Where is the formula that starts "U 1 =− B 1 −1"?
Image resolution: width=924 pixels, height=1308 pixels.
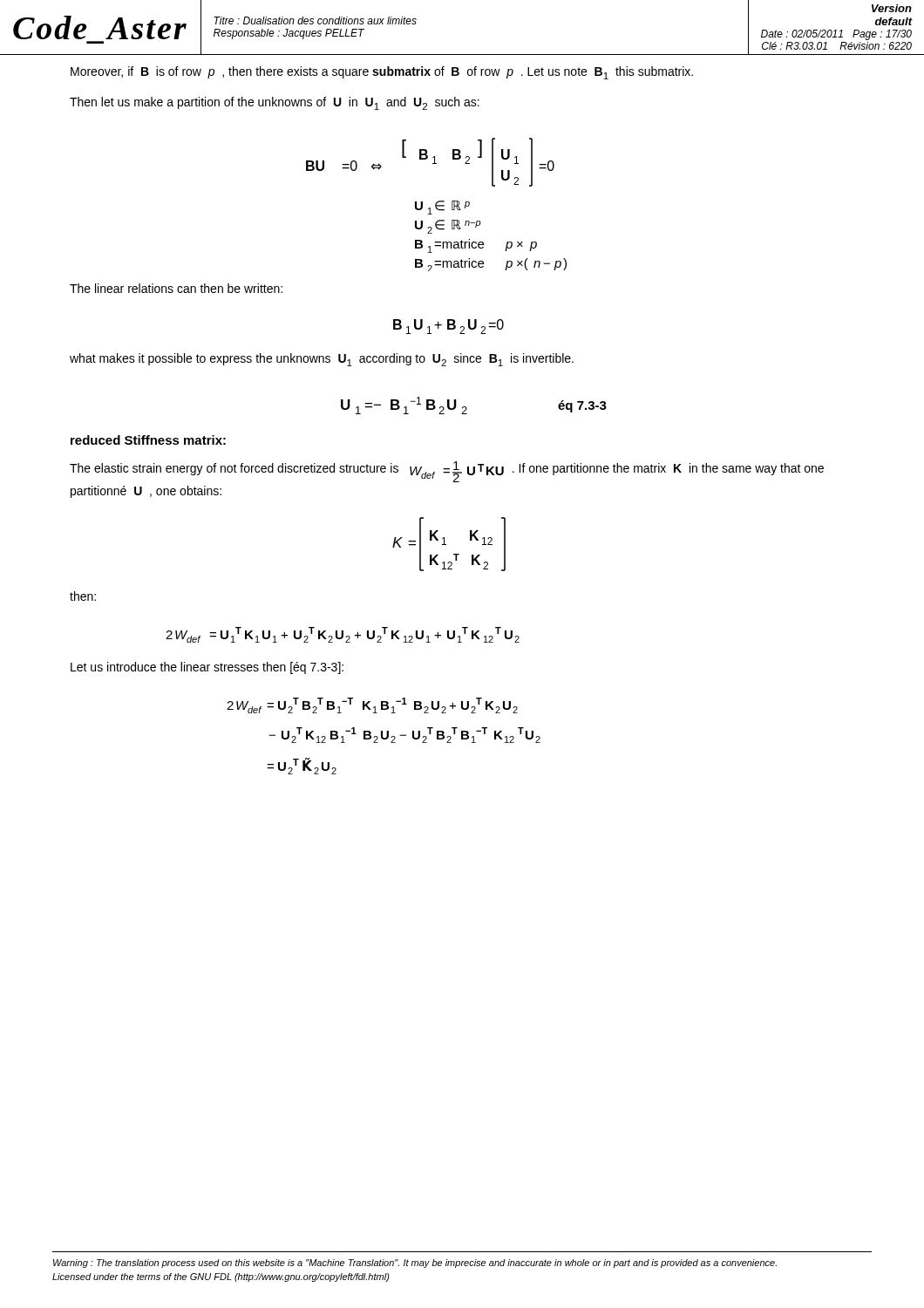(x=471, y=401)
